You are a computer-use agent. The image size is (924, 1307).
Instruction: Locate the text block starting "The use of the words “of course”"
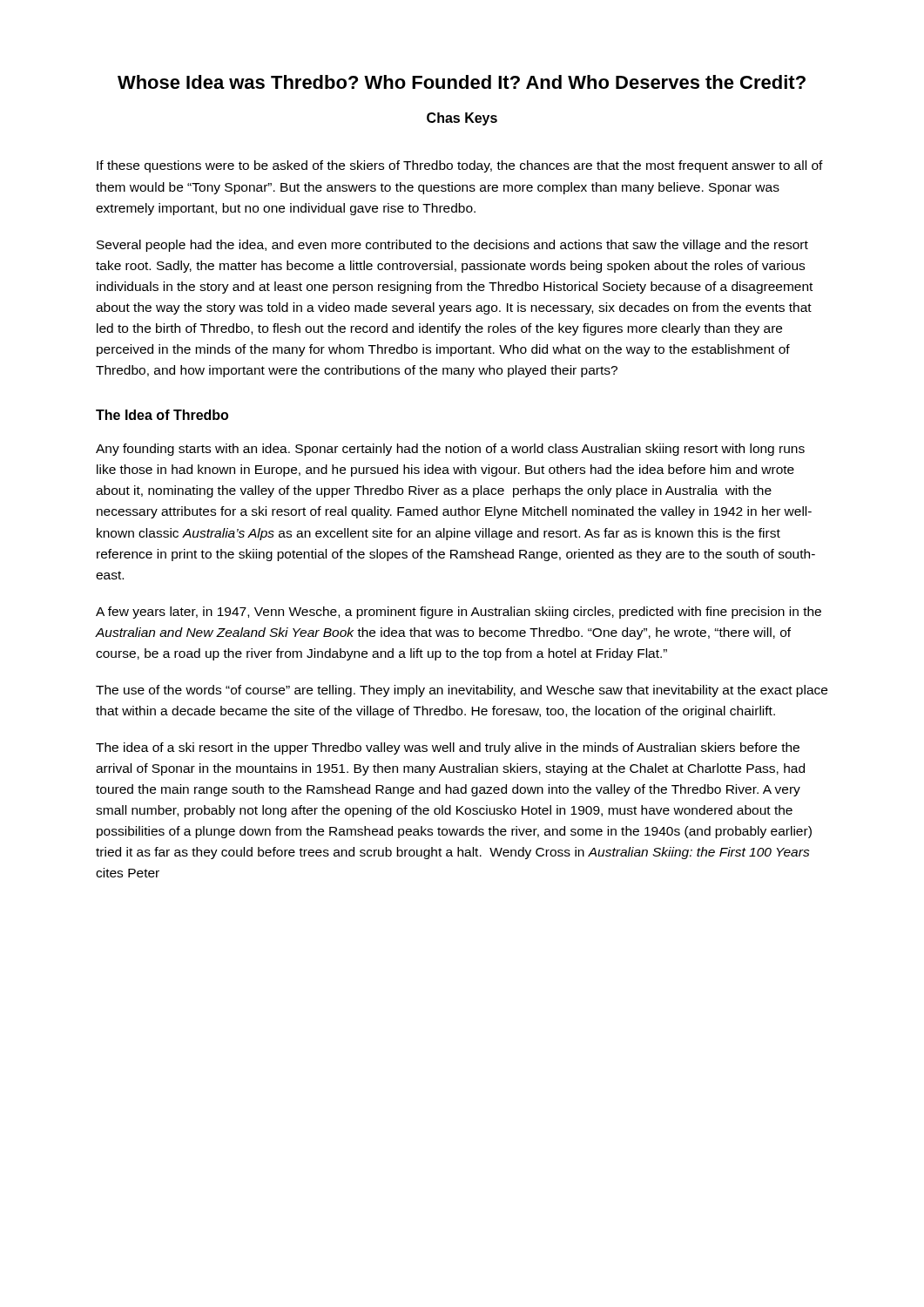pos(462,700)
